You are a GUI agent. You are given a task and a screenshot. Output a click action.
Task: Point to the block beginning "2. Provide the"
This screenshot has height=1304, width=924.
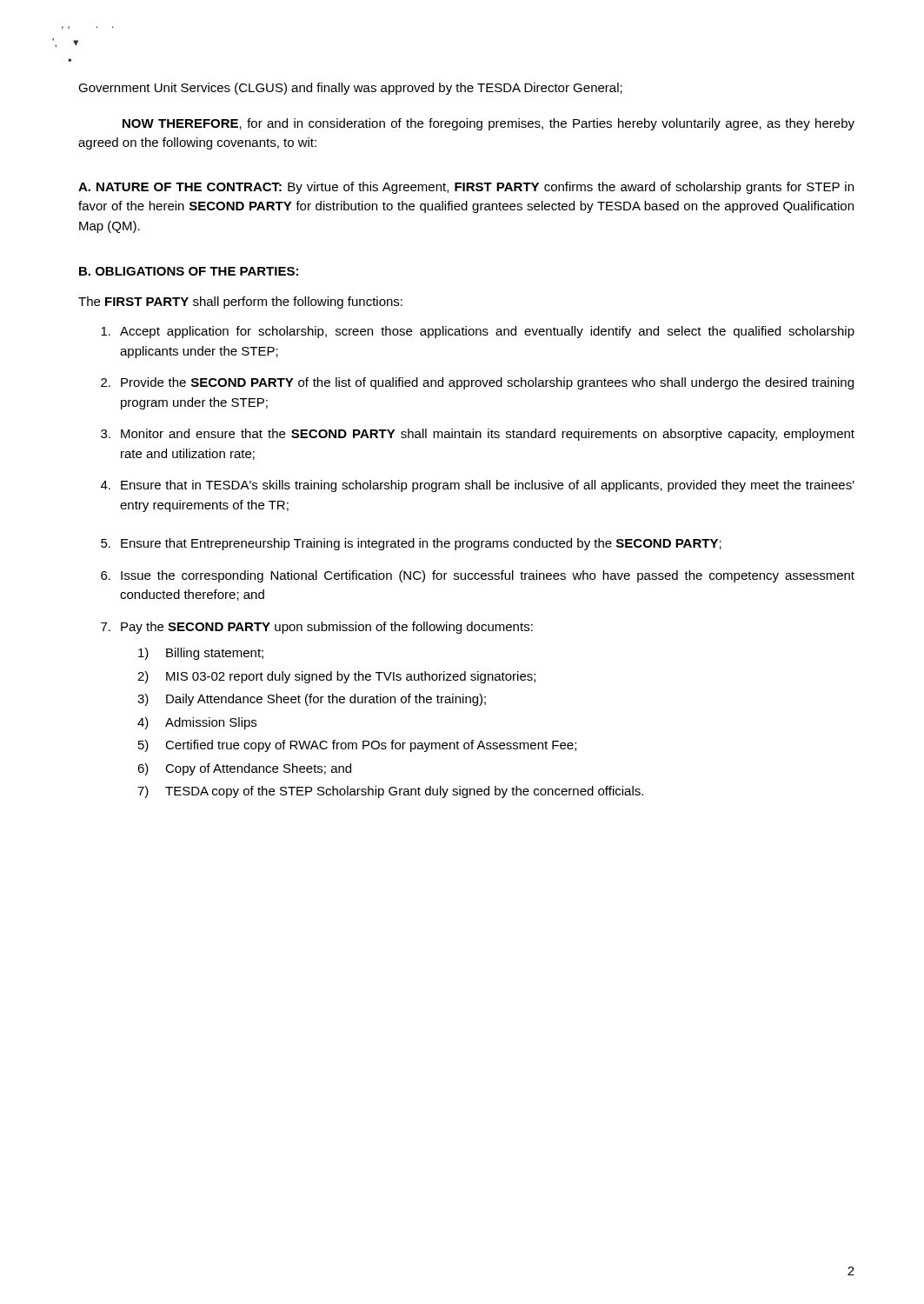pyautogui.click(x=466, y=393)
